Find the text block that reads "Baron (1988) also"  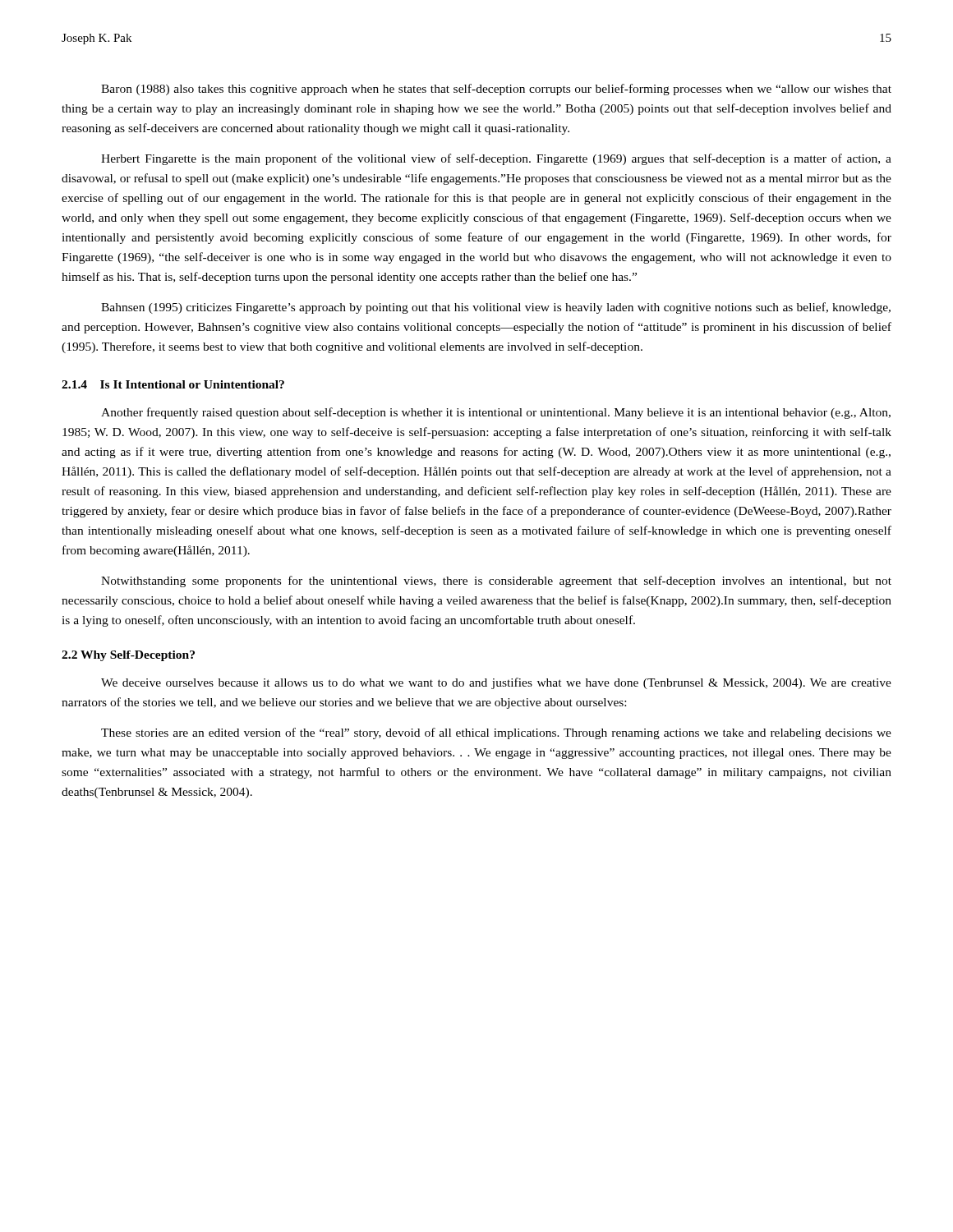[x=476, y=108]
